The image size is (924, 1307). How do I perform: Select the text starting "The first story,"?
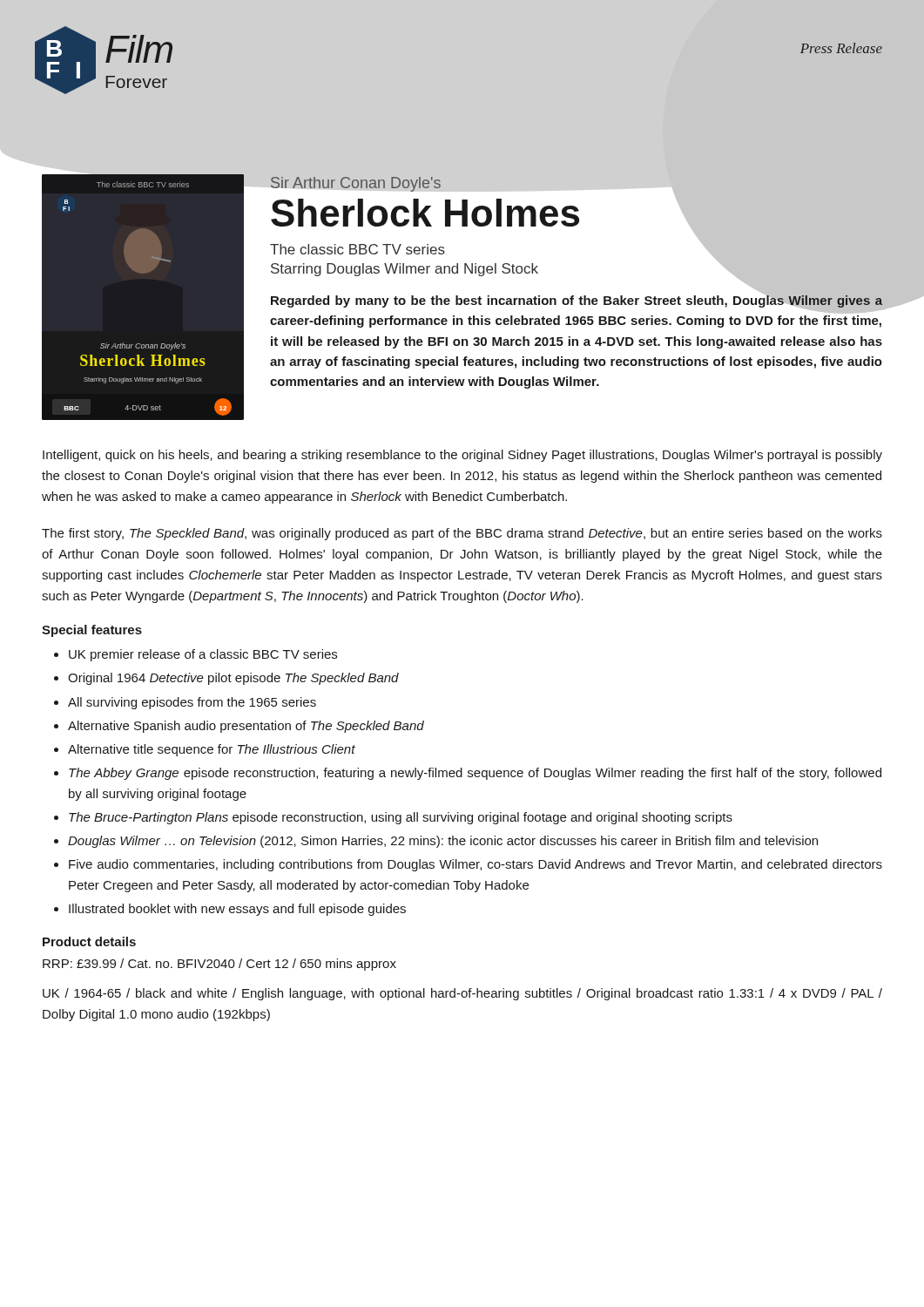pyautogui.click(x=462, y=565)
